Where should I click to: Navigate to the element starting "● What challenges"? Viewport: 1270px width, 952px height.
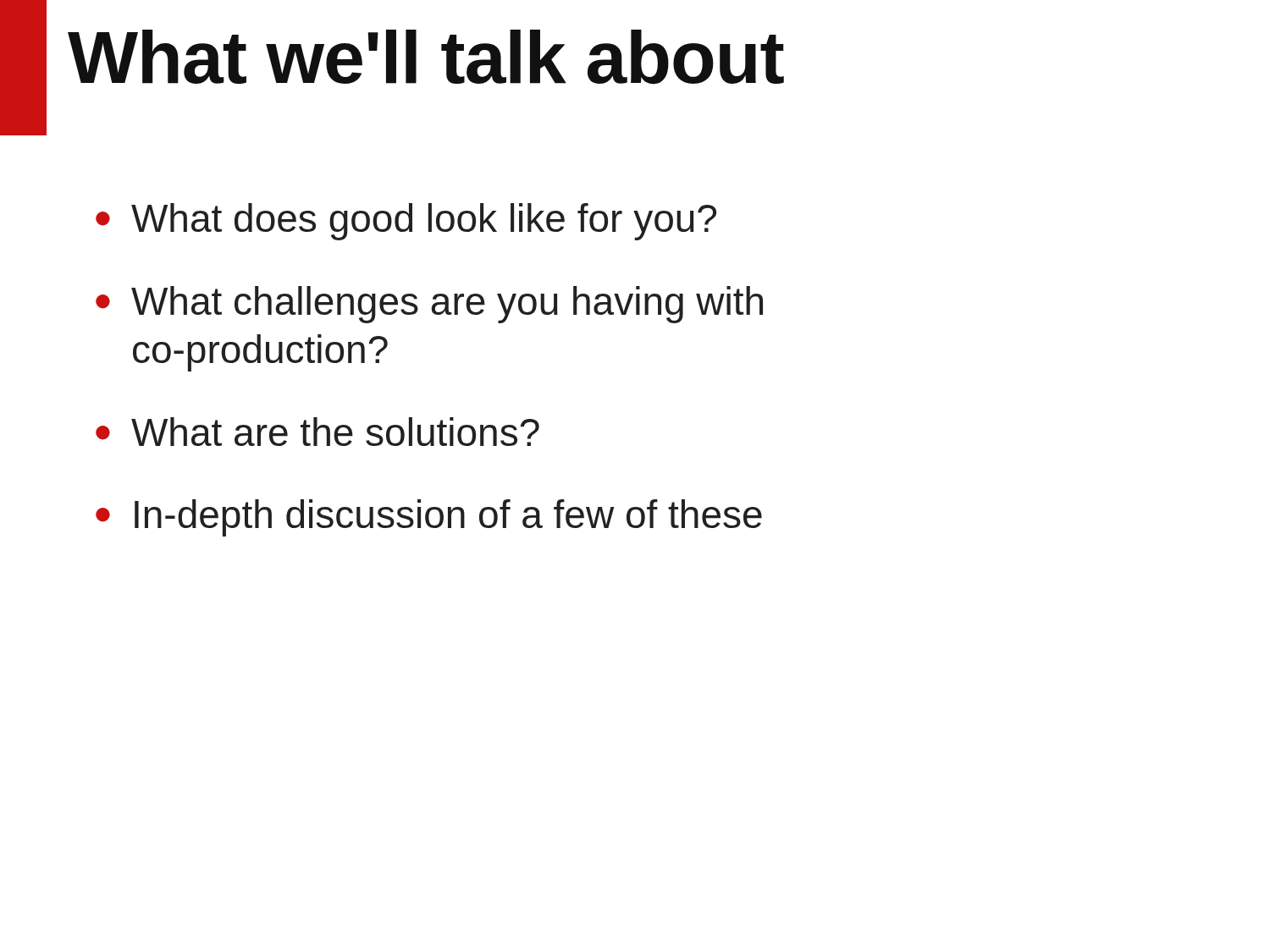[x=429, y=326]
